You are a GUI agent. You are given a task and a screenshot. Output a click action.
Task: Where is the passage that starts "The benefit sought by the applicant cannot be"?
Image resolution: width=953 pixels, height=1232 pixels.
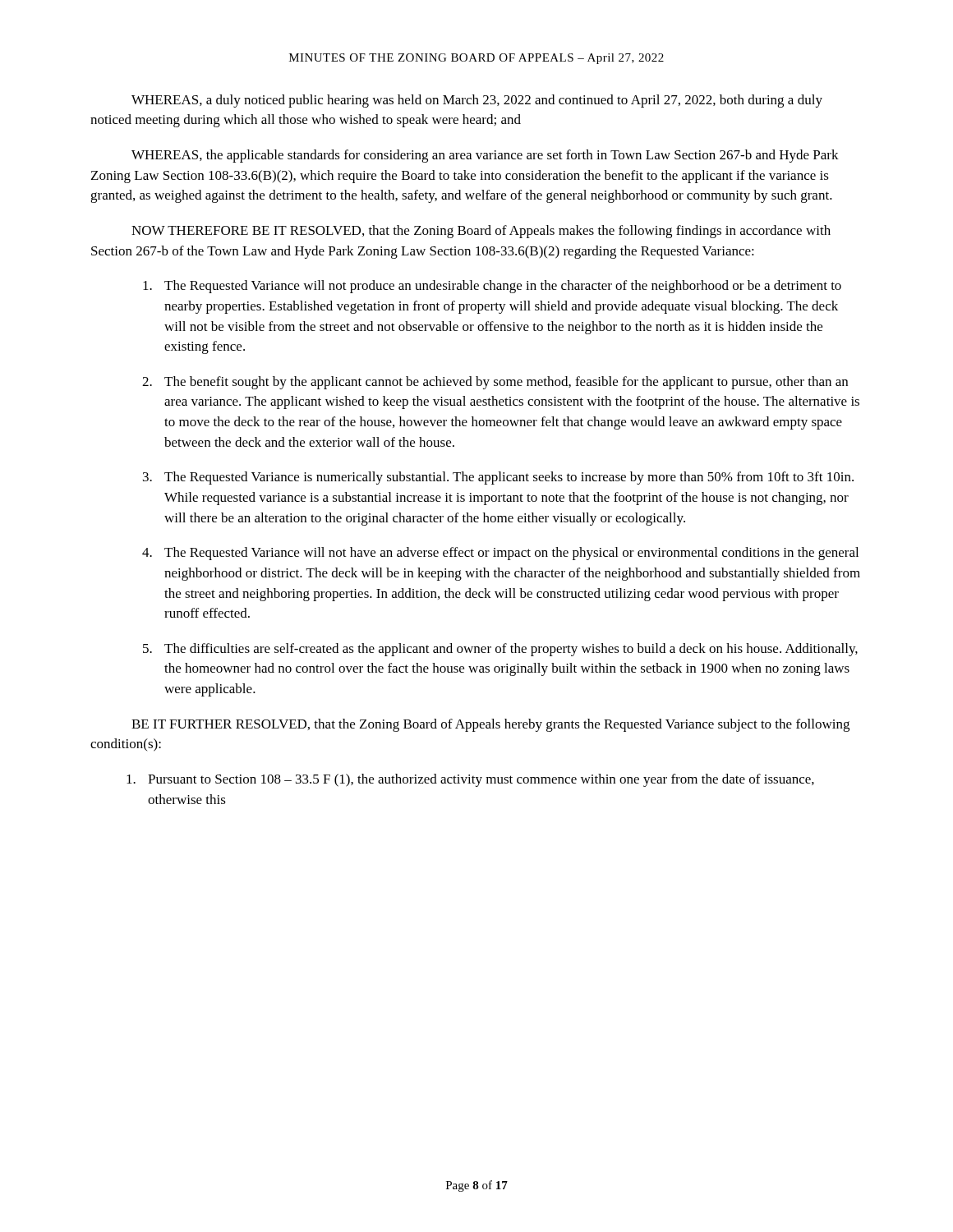tap(512, 412)
